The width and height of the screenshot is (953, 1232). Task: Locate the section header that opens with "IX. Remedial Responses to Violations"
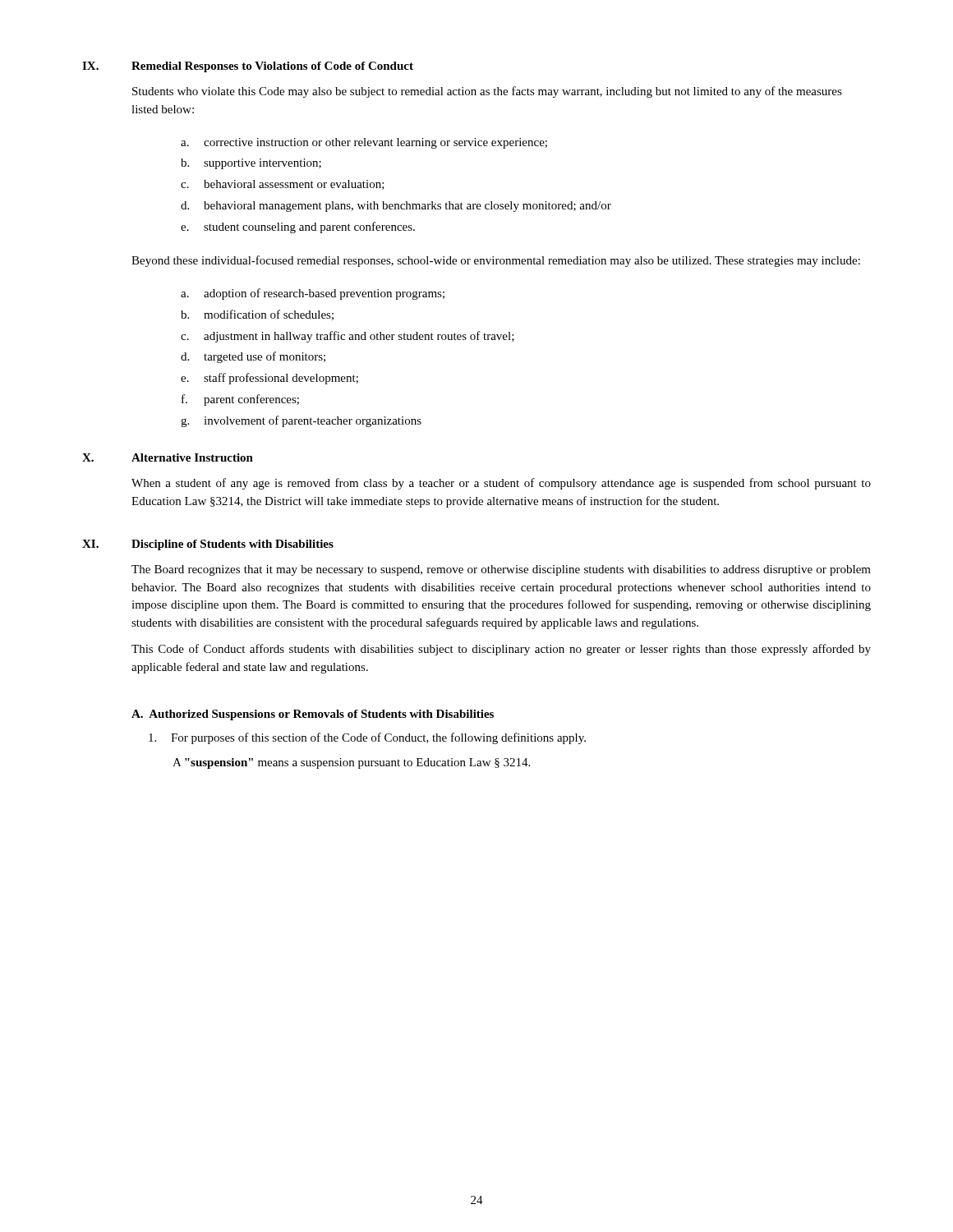[248, 66]
